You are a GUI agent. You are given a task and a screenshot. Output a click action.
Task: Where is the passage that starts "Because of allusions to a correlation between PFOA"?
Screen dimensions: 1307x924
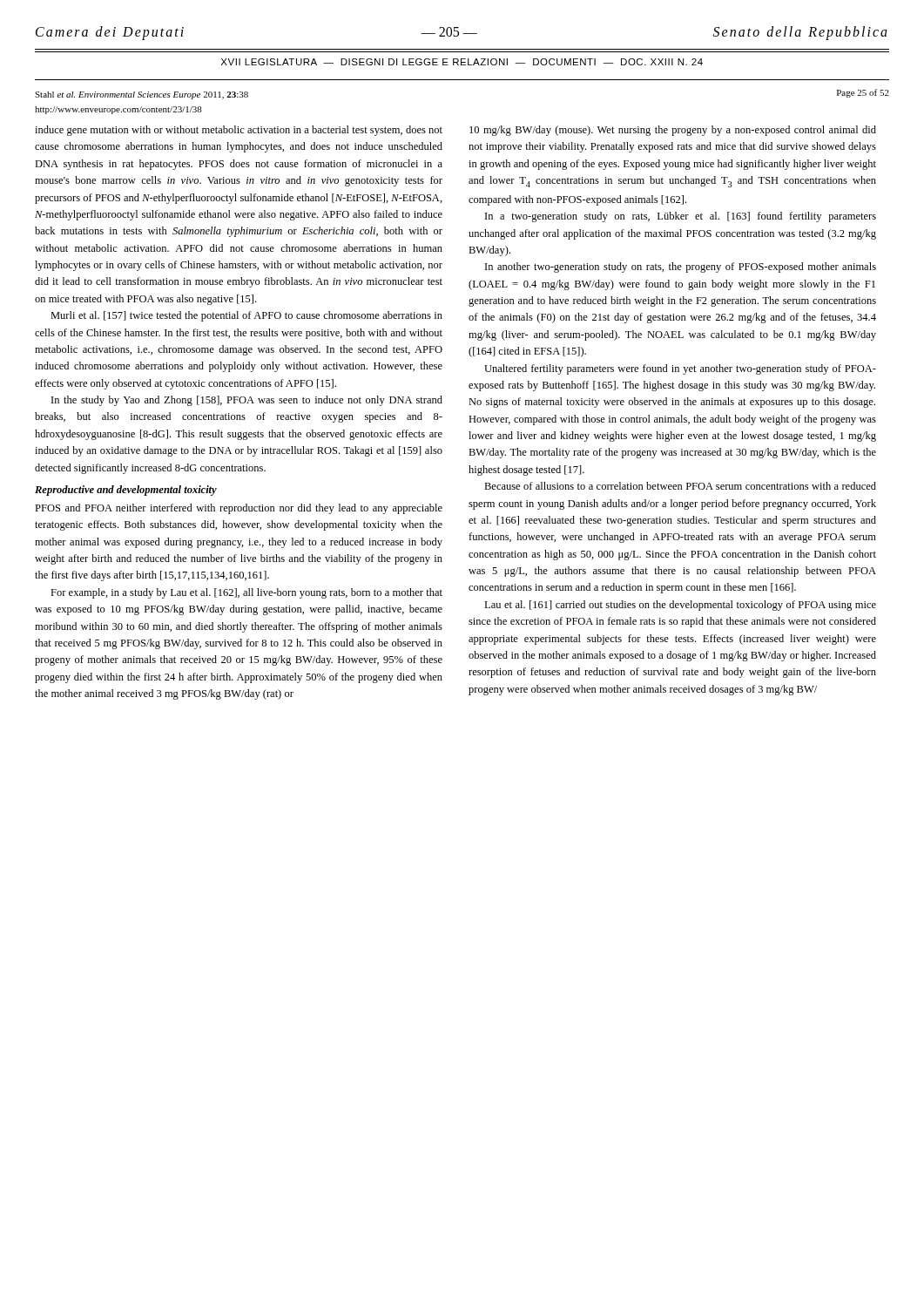[x=672, y=538]
